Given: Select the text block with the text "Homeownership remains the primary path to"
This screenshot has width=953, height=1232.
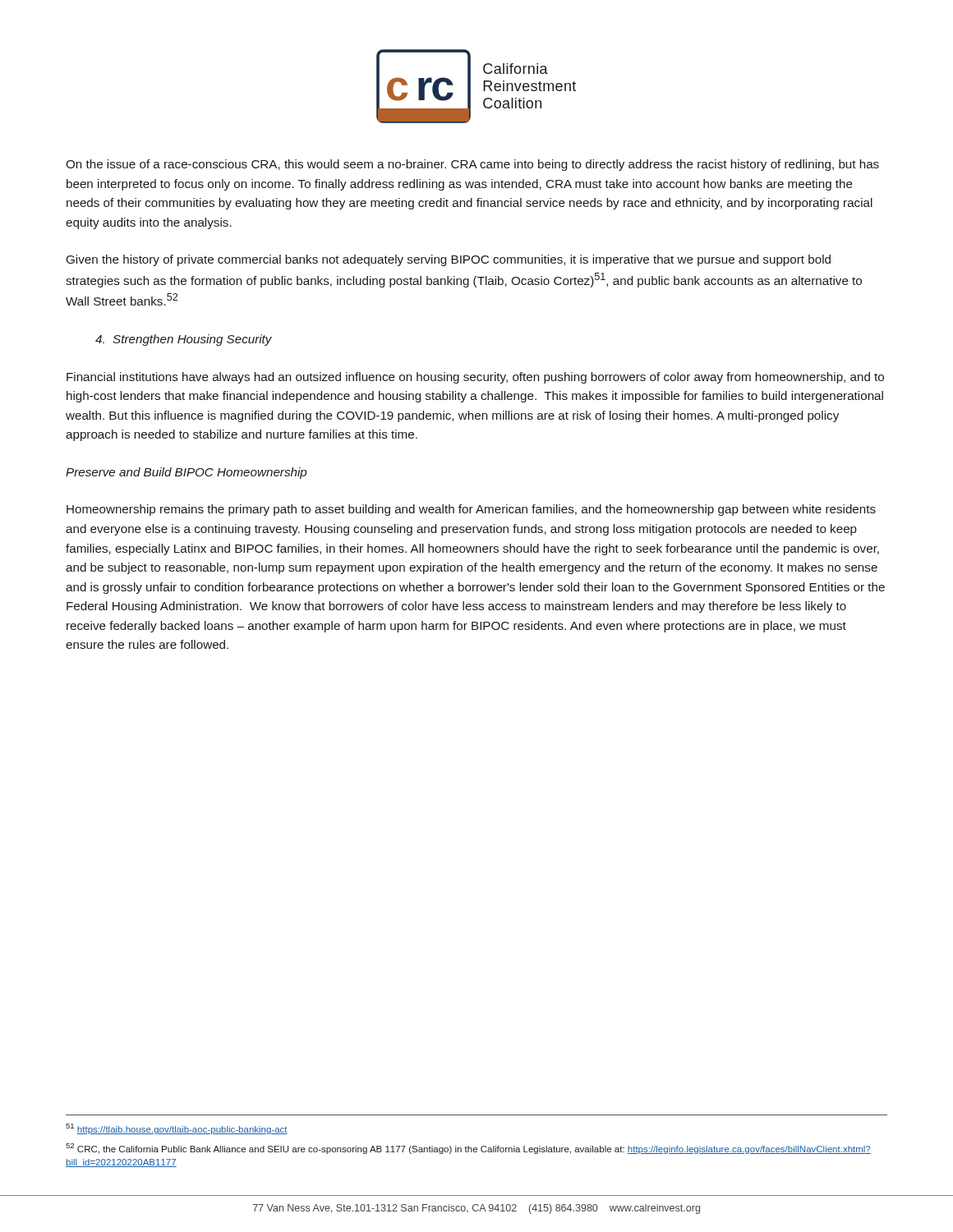Looking at the screenshot, I should [475, 577].
